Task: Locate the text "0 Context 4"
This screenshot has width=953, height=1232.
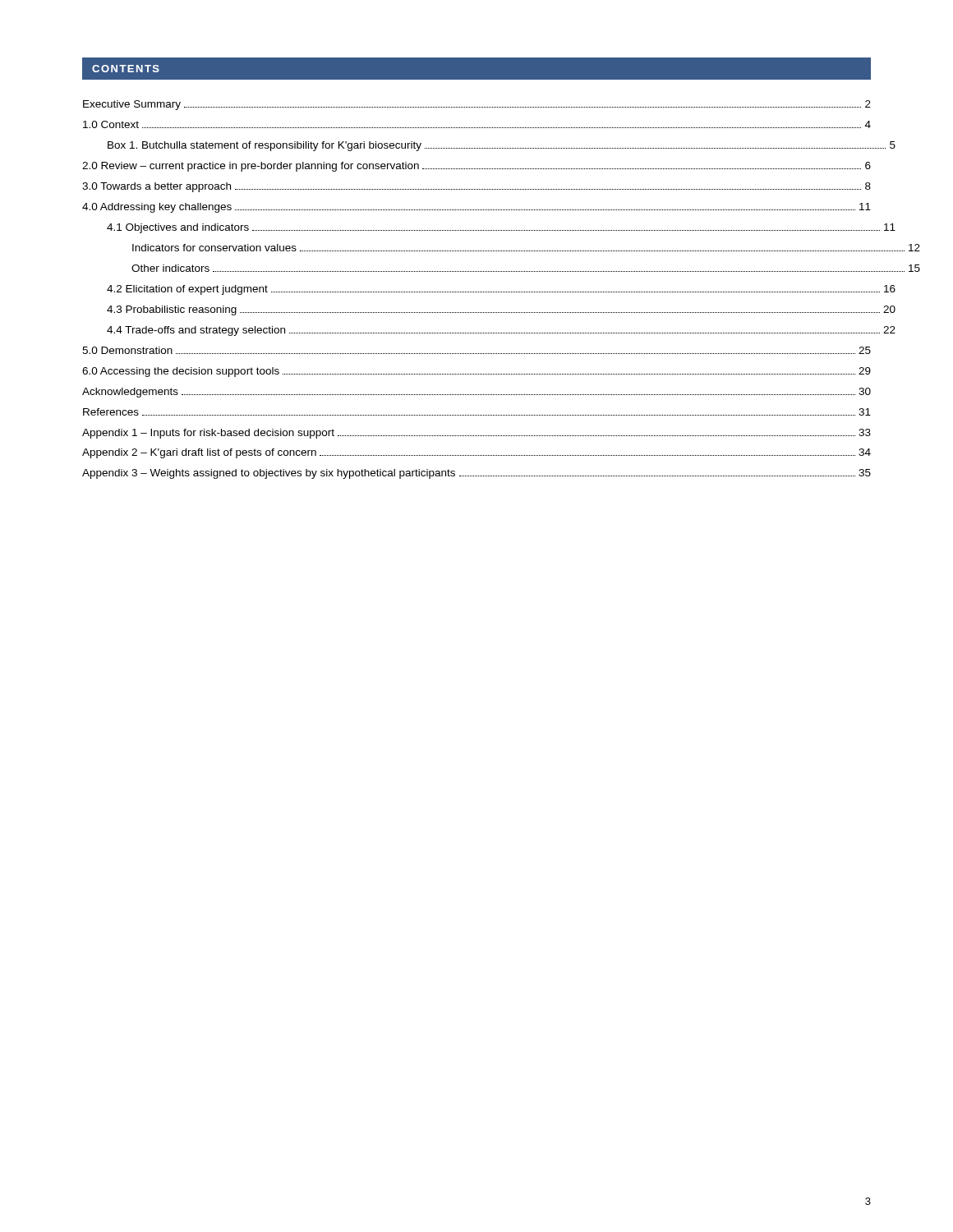Action: [476, 125]
